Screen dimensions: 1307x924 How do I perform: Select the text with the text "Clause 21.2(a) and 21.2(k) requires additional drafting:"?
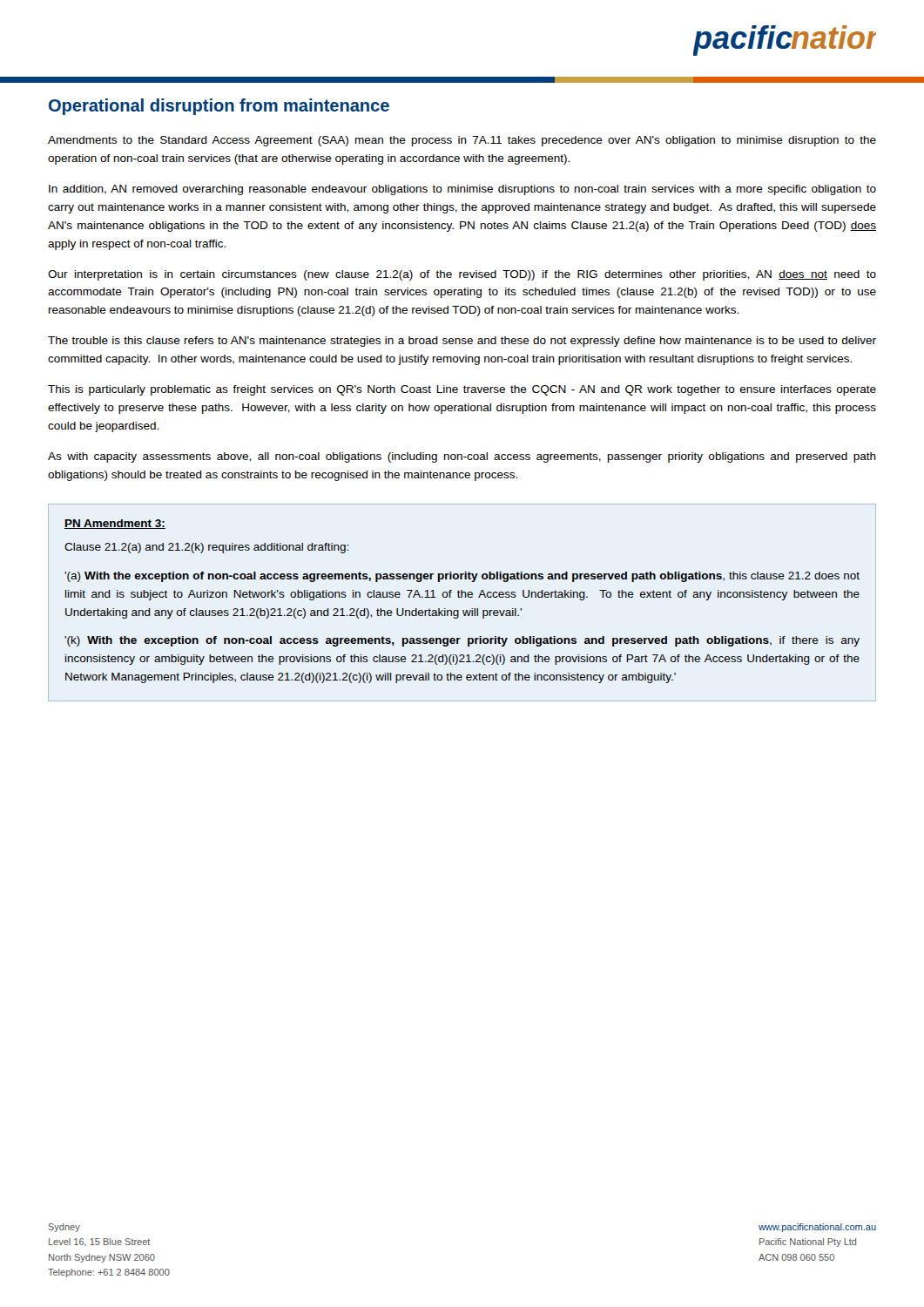tap(207, 547)
